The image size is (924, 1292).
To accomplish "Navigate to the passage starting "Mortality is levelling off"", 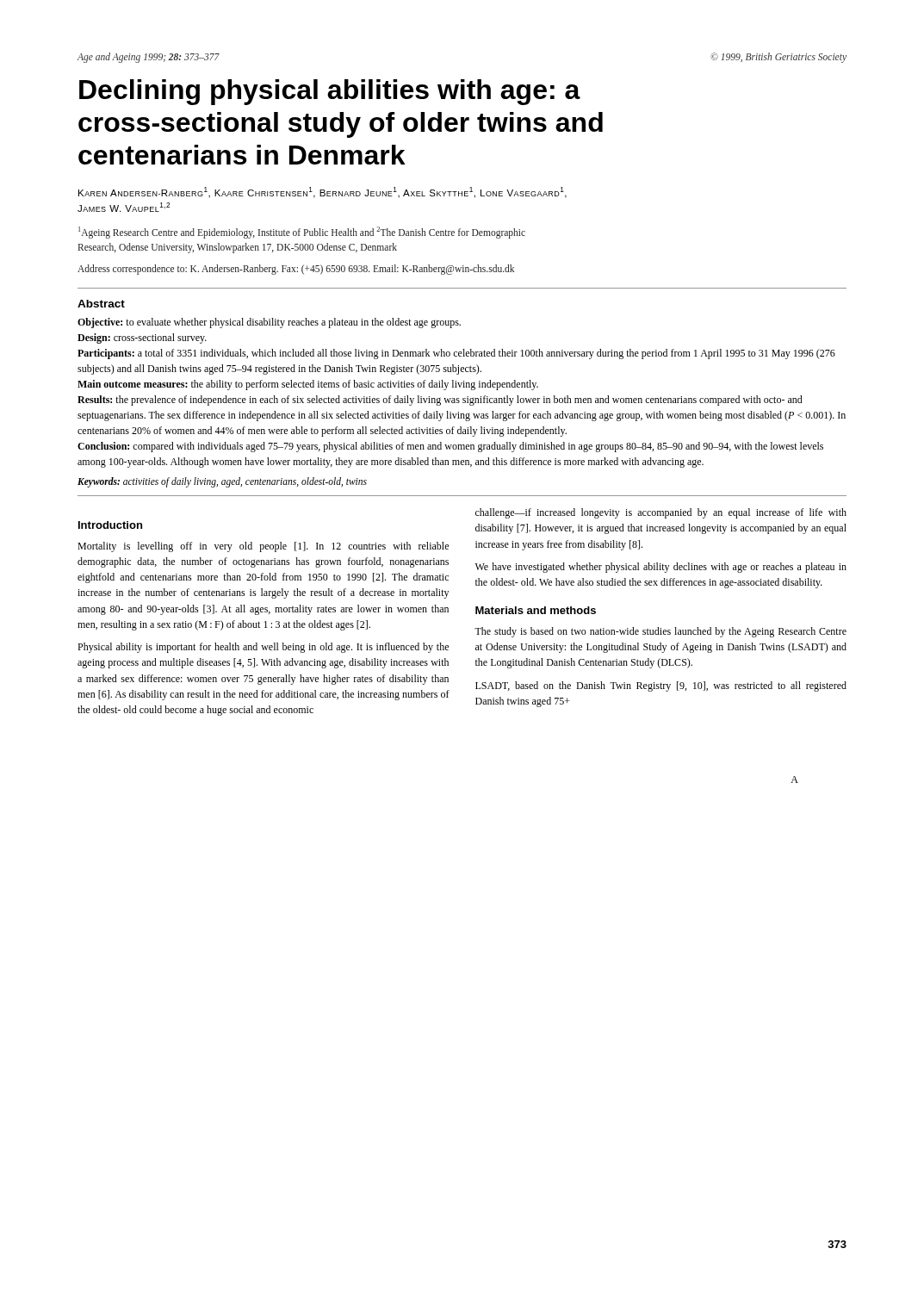I will 263,585.
